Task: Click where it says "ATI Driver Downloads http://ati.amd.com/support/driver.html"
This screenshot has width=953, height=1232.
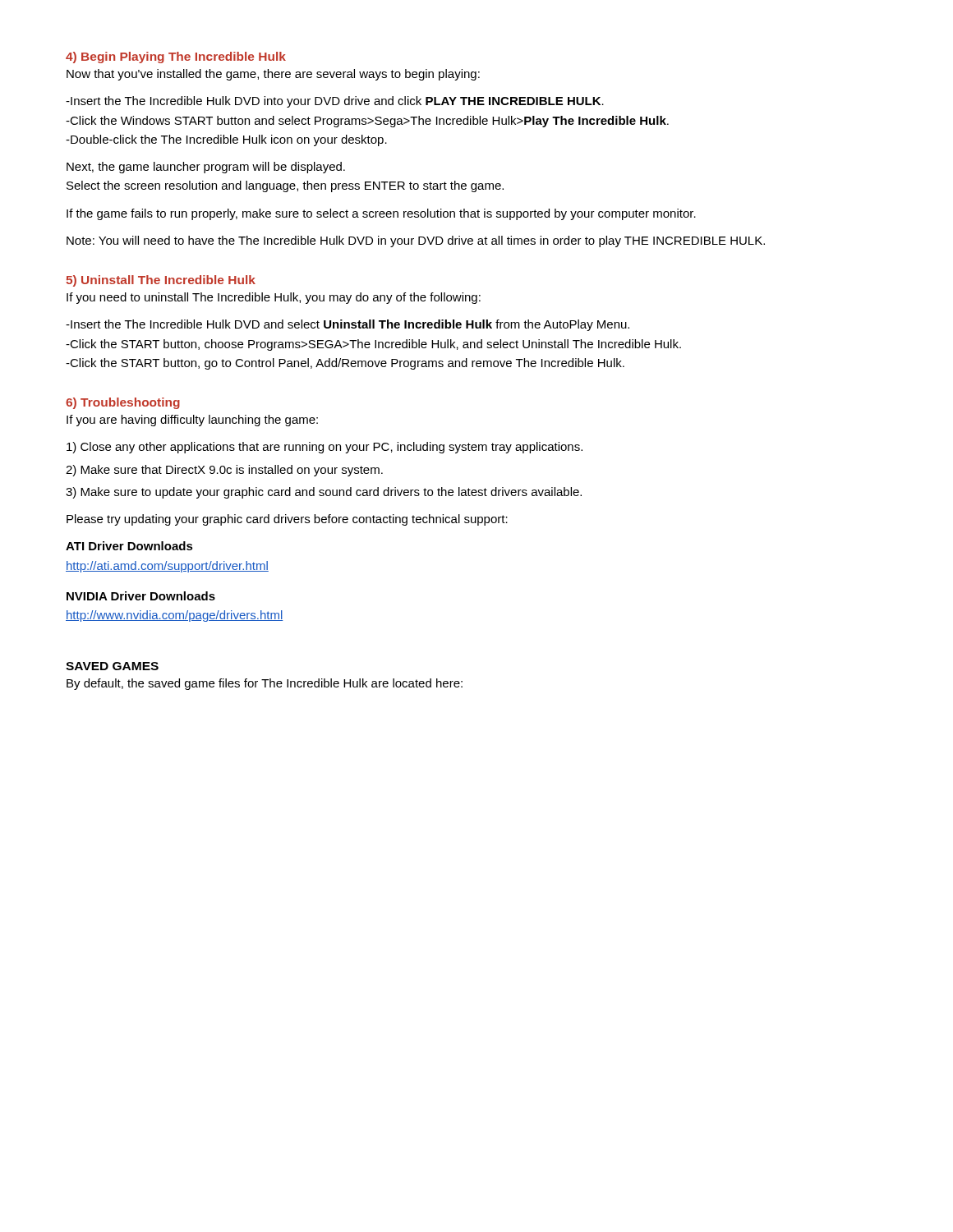Action: click(167, 556)
